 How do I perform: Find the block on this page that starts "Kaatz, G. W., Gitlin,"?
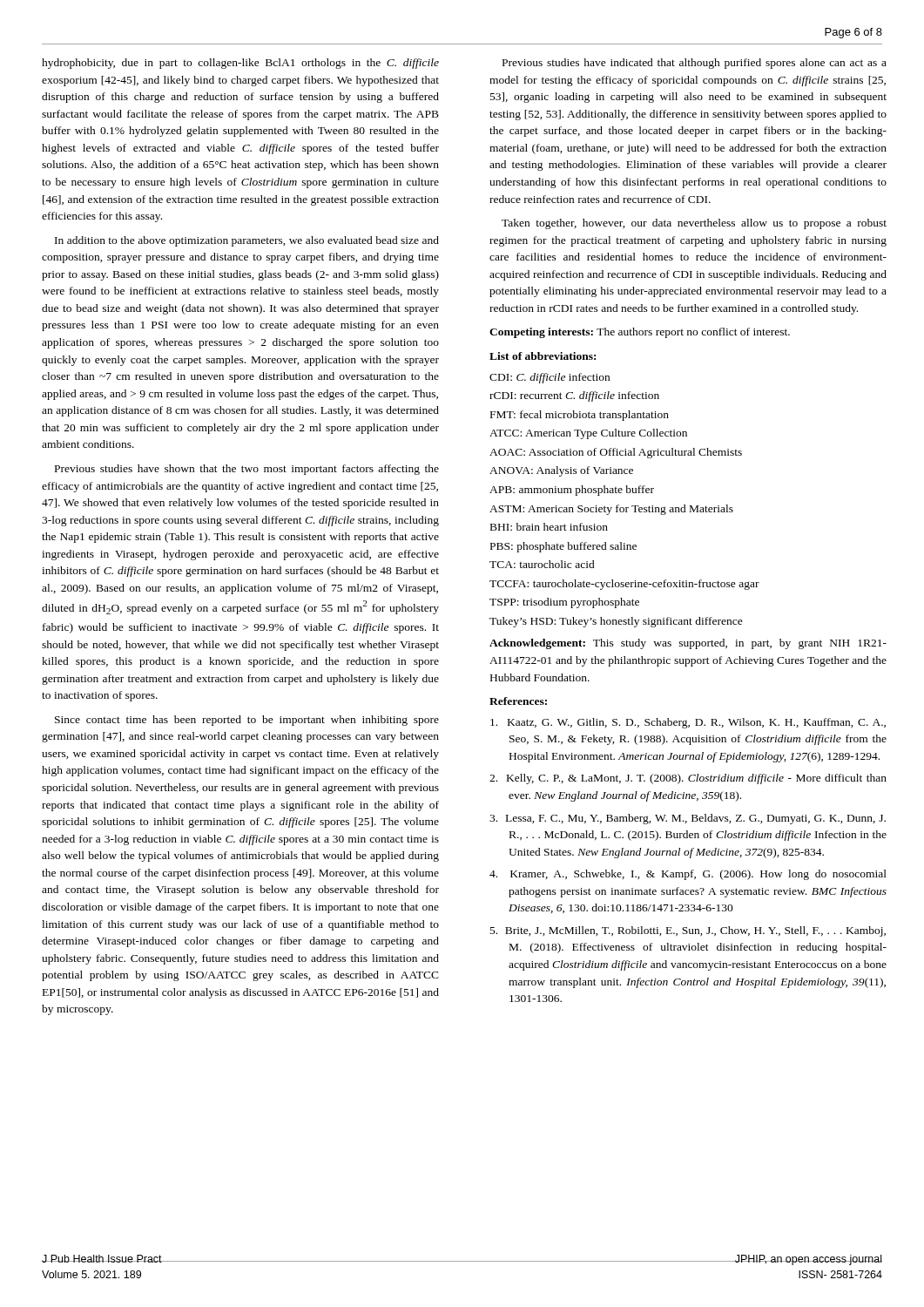point(688,739)
